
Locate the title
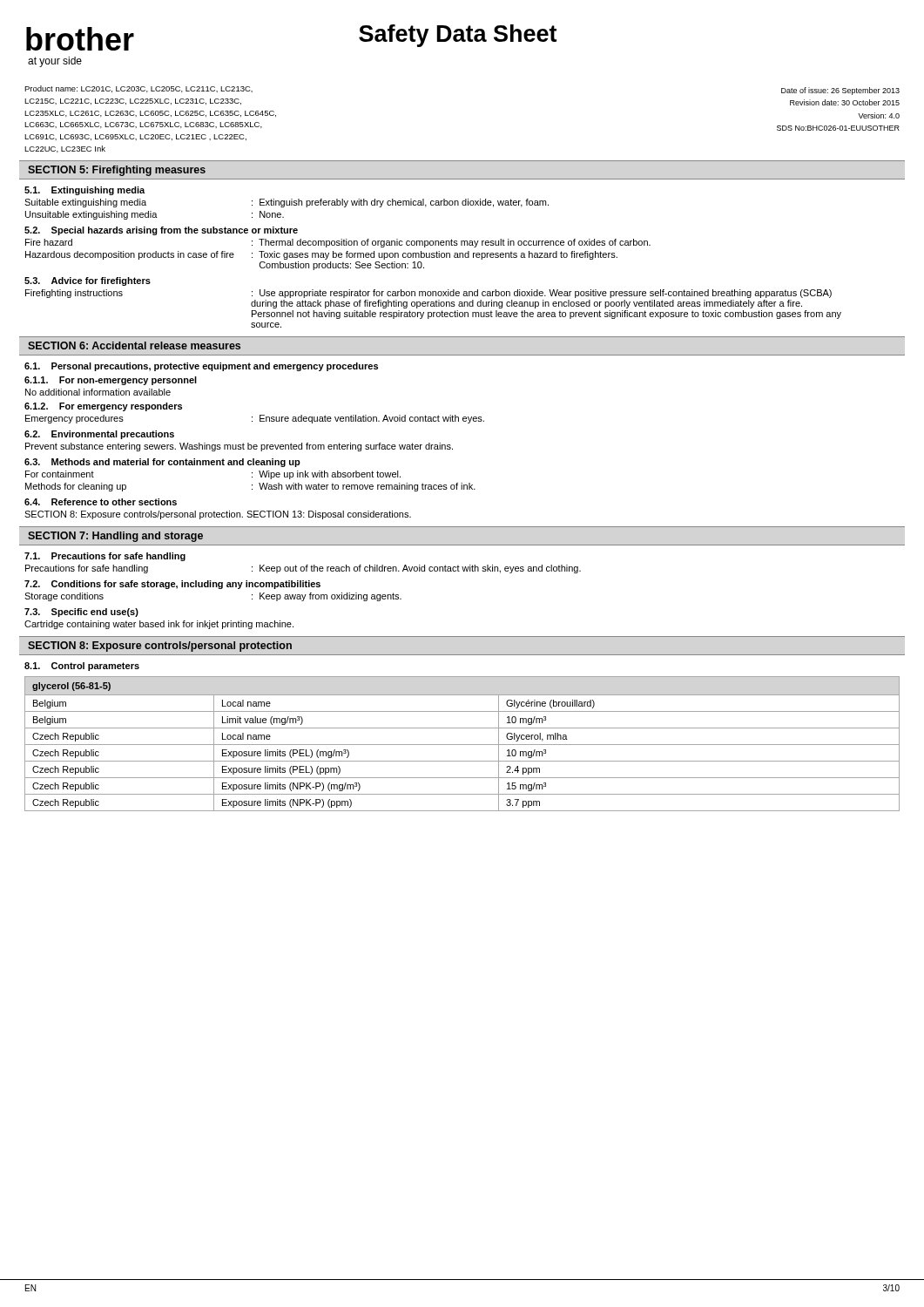(x=458, y=34)
